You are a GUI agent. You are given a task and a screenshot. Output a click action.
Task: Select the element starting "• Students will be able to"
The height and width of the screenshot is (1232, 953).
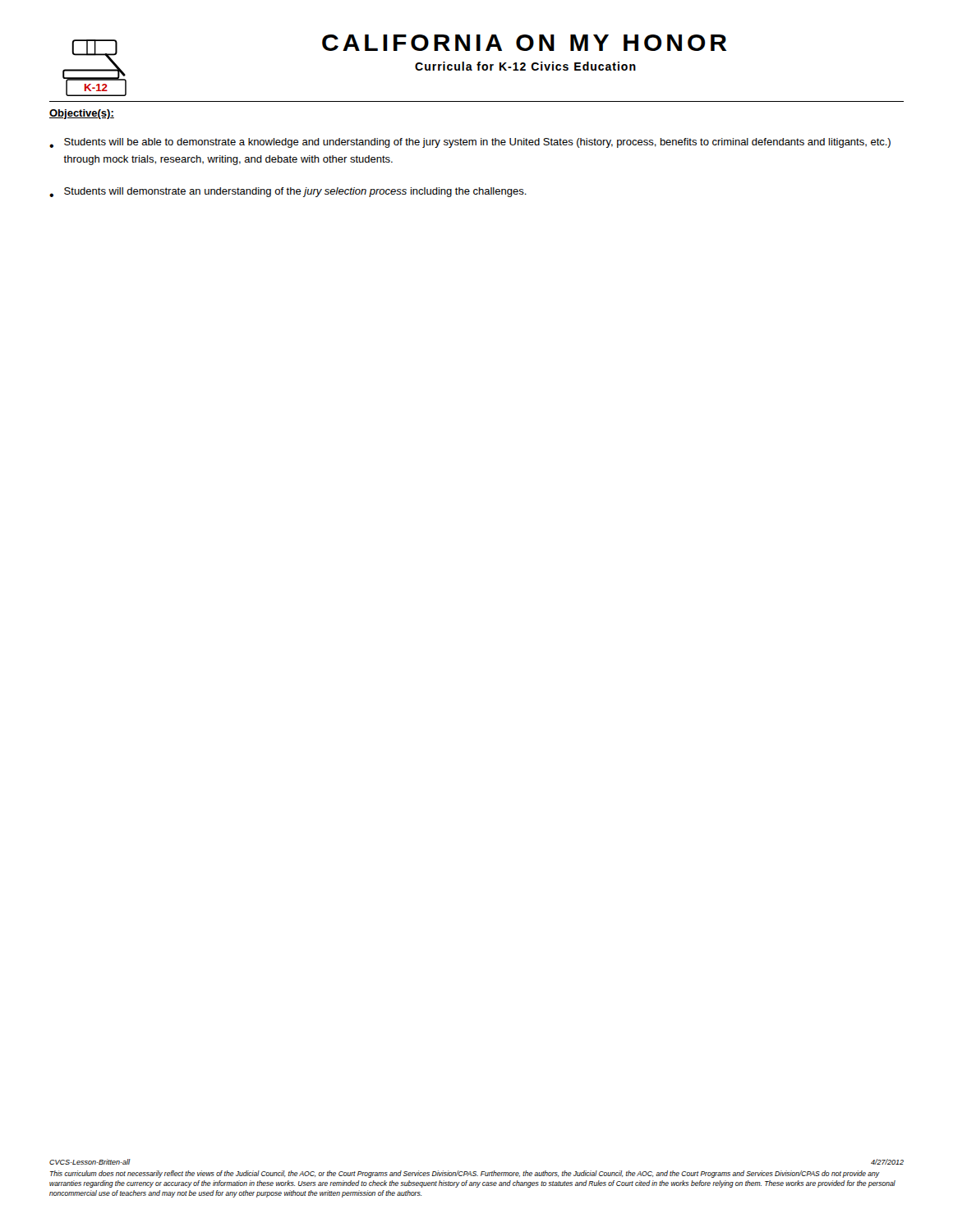coord(476,151)
